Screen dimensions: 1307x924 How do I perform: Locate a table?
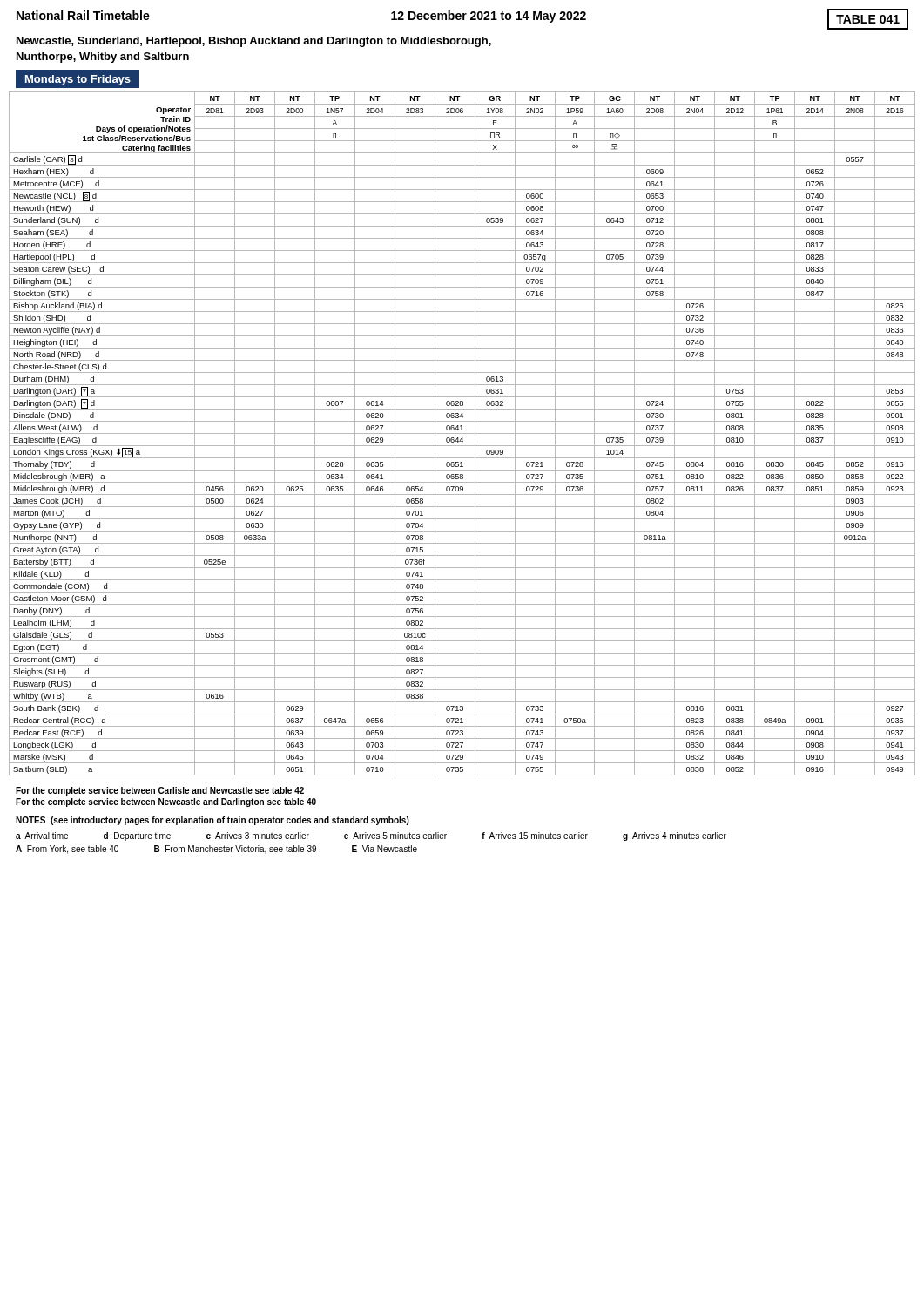coord(462,434)
